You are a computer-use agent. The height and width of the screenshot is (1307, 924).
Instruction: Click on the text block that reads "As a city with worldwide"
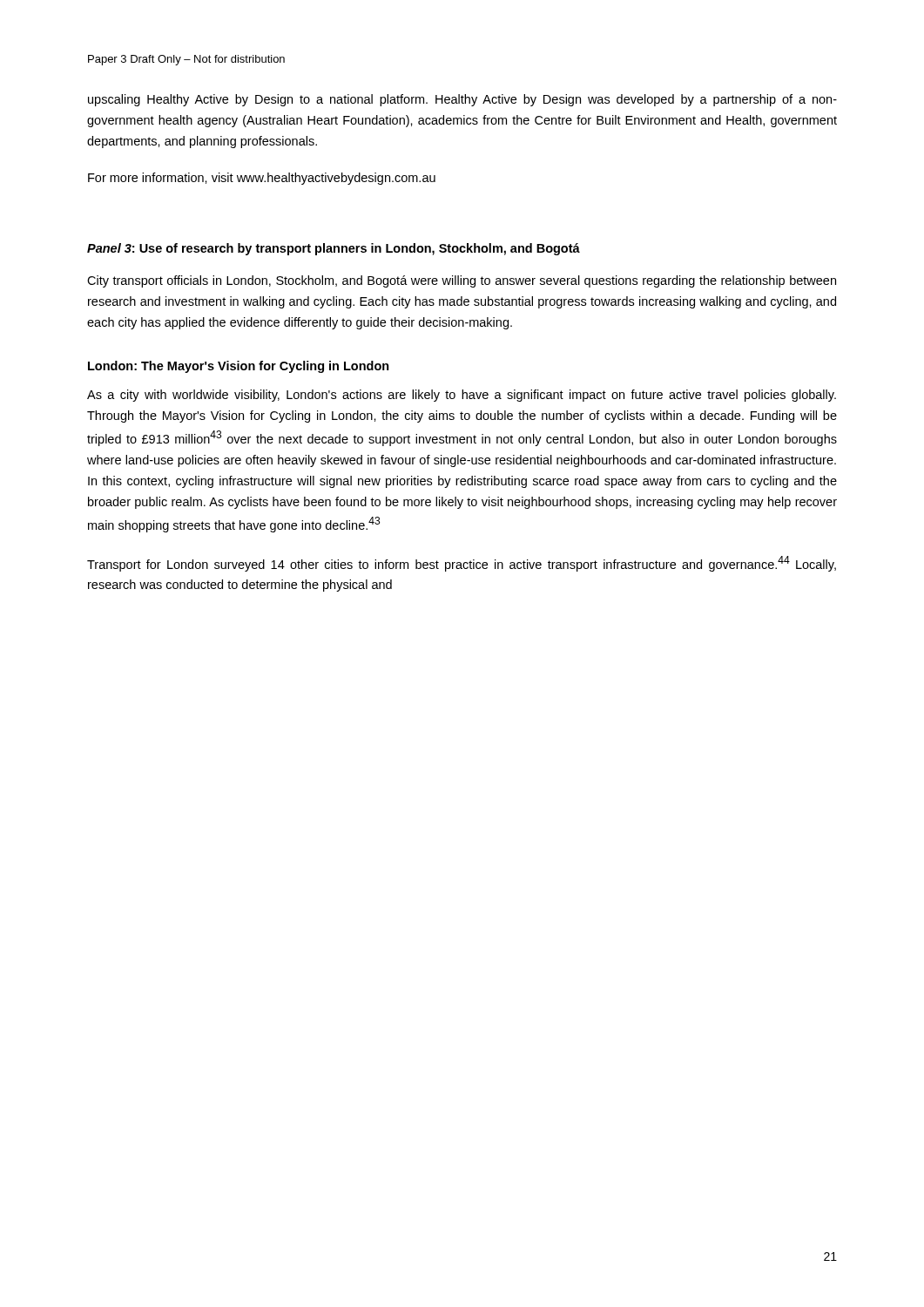click(x=462, y=460)
